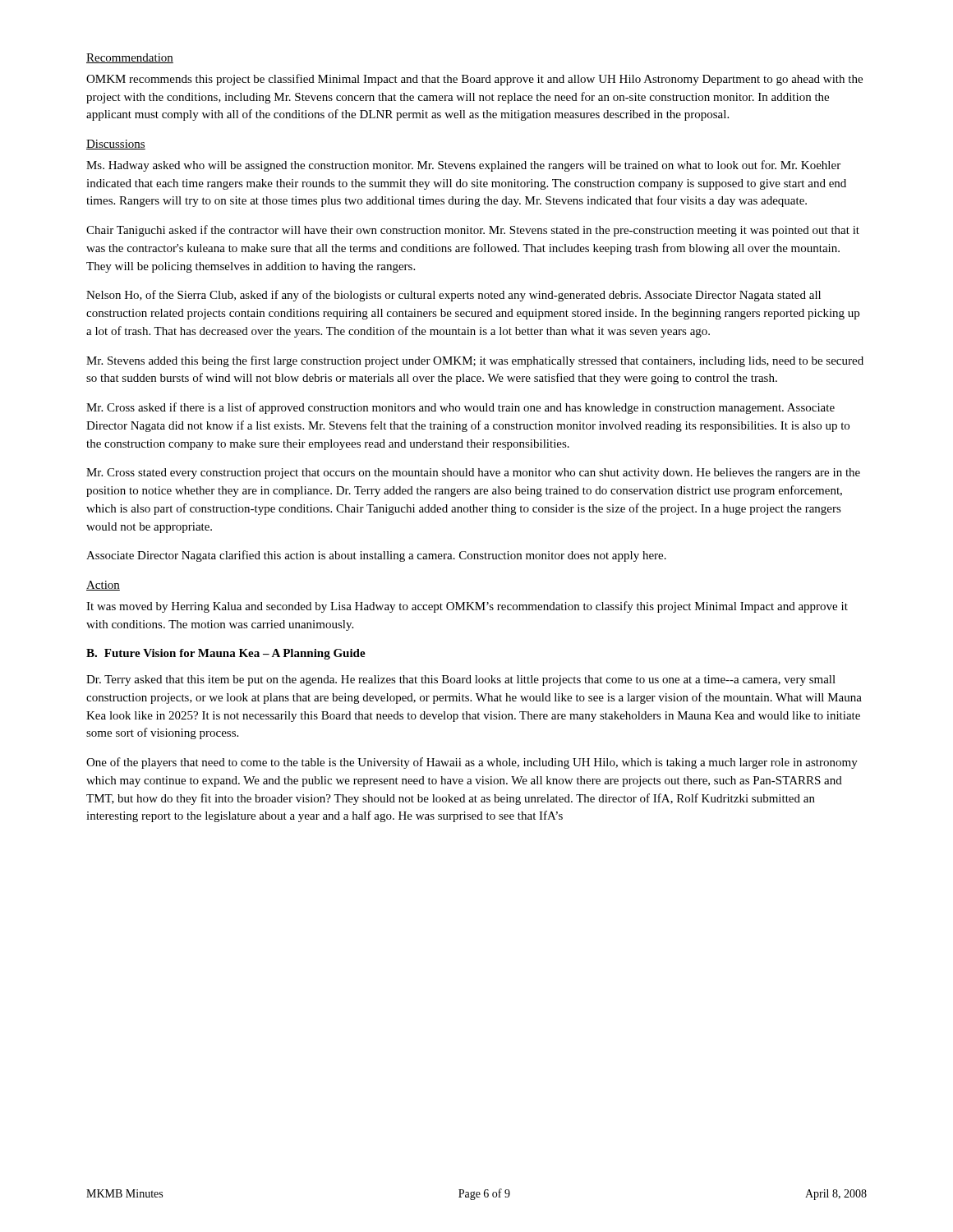Click the passage that begins "It was moved by Herring Kalua and"
The image size is (953, 1232).
[467, 615]
